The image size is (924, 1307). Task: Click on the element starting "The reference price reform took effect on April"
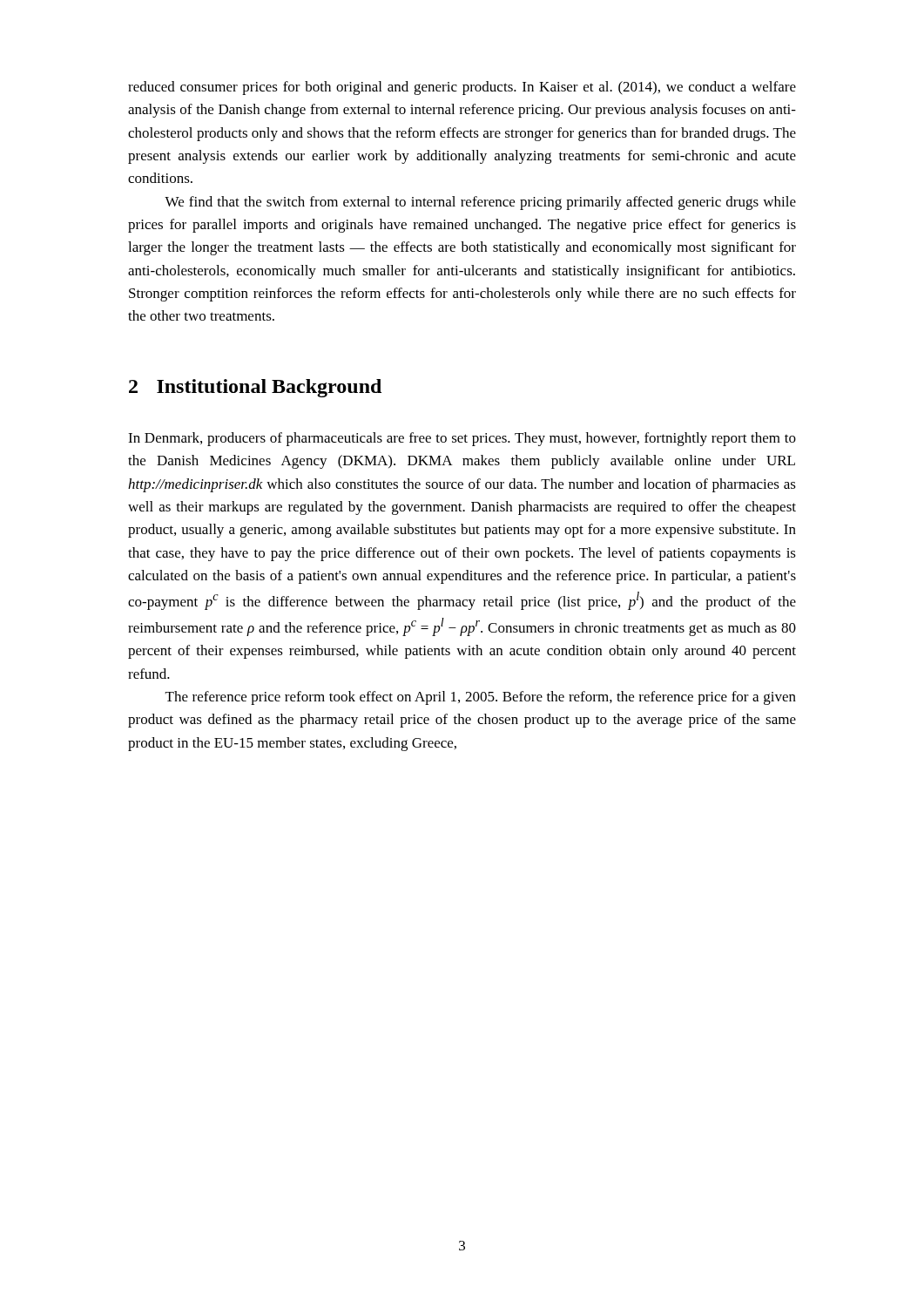point(462,720)
